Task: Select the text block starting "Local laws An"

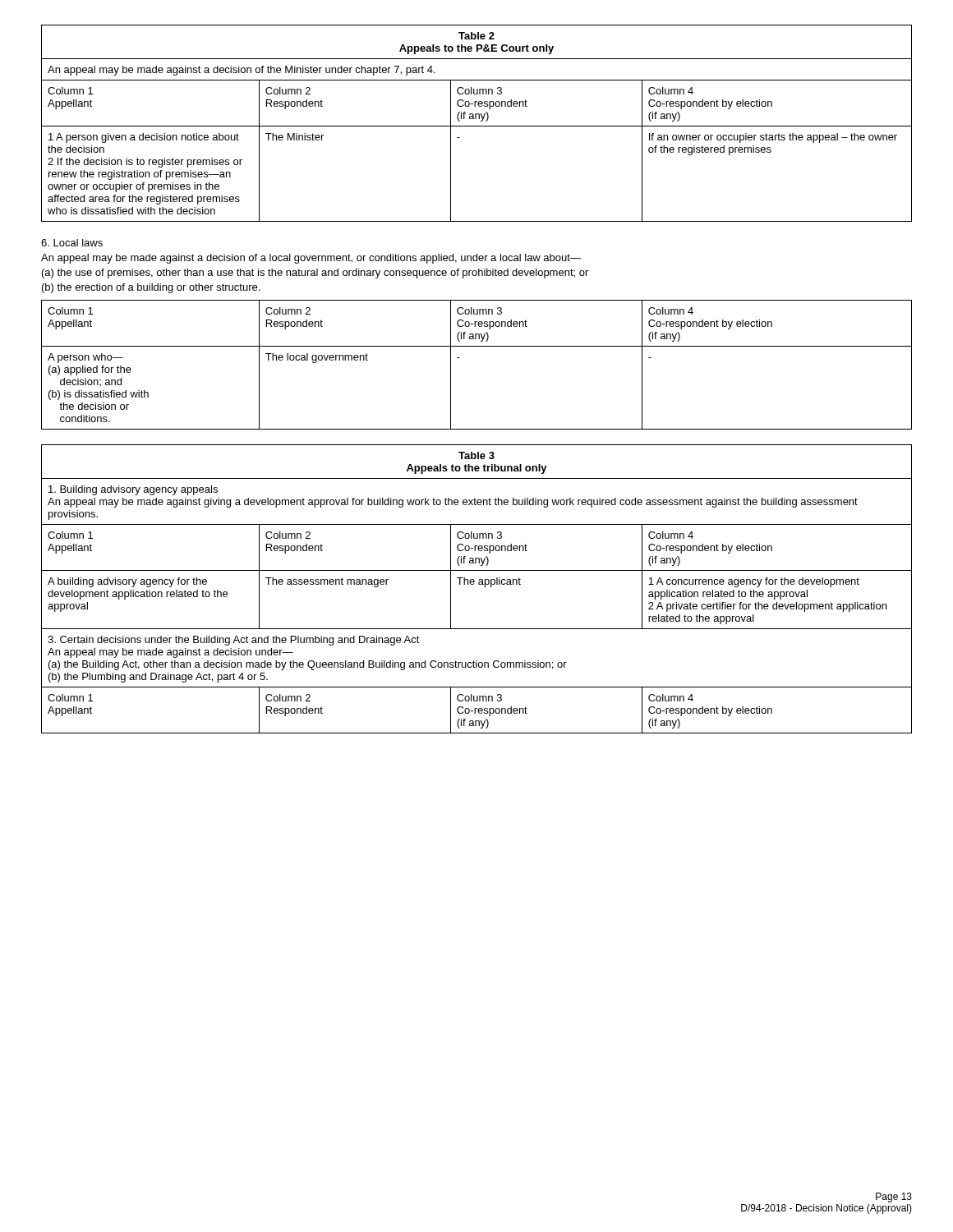Action: (x=476, y=265)
